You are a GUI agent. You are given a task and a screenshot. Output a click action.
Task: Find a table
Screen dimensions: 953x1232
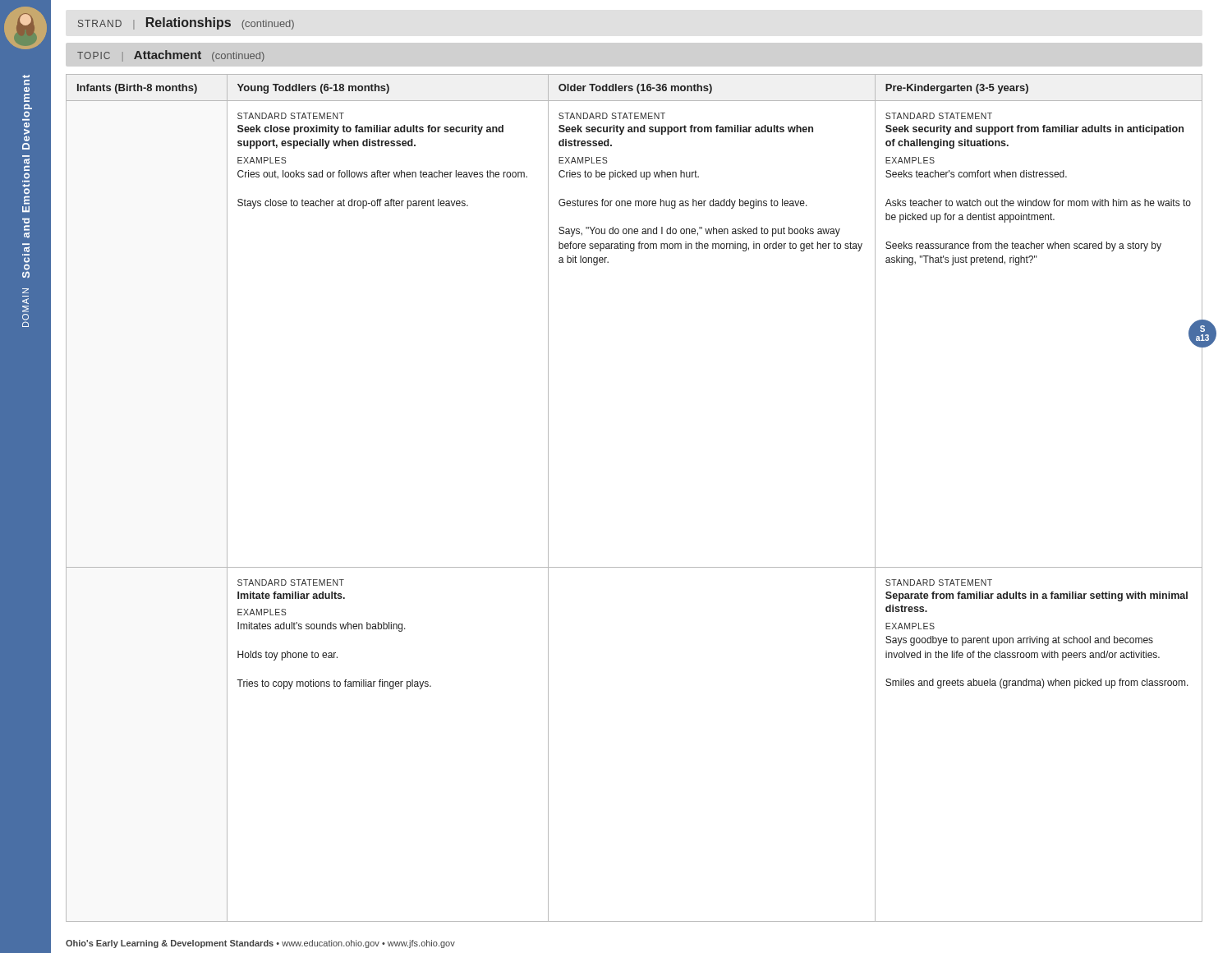pos(634,498)
